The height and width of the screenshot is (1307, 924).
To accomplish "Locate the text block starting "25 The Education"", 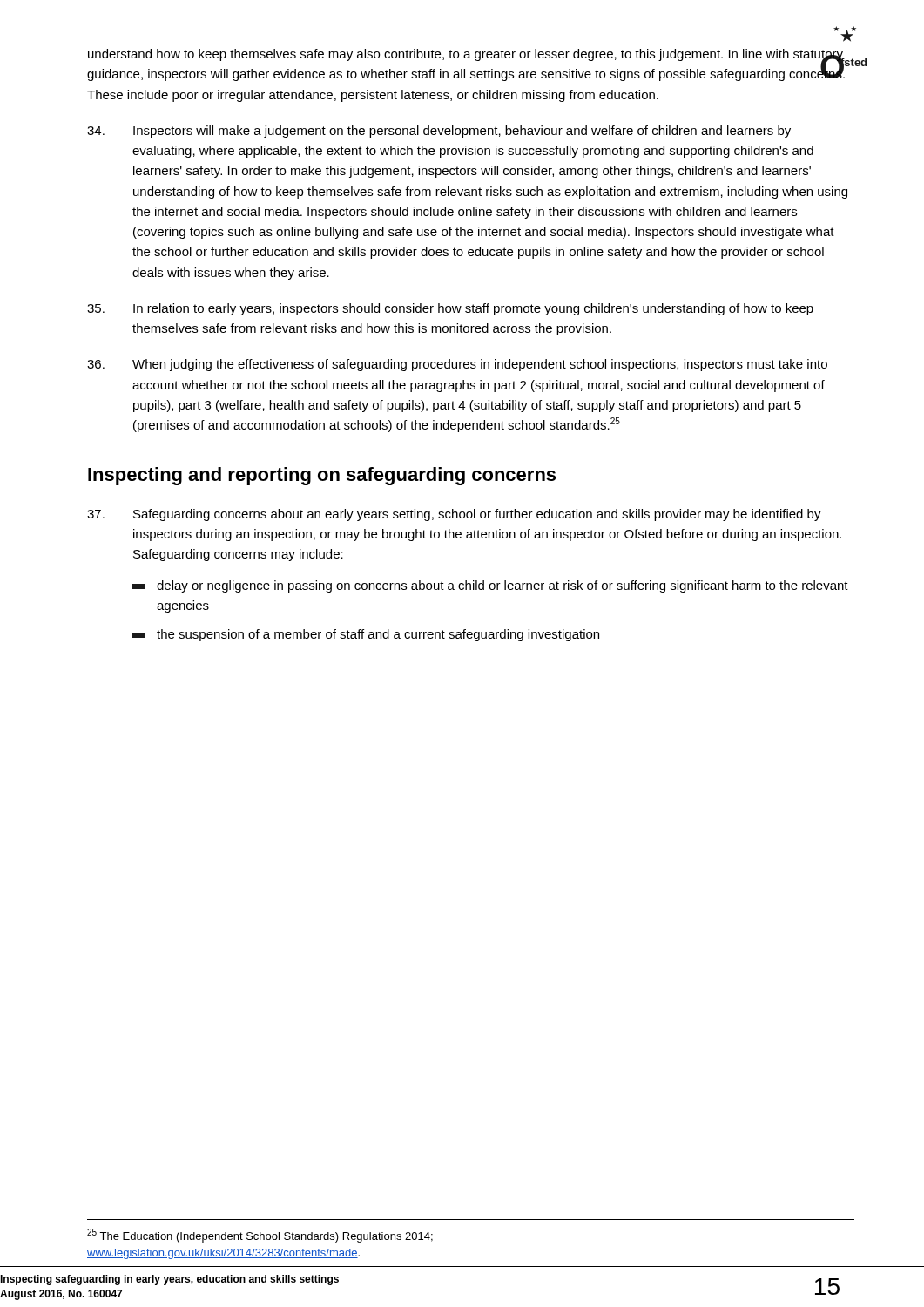I will pyautogui.click(x=260, y=1243).
